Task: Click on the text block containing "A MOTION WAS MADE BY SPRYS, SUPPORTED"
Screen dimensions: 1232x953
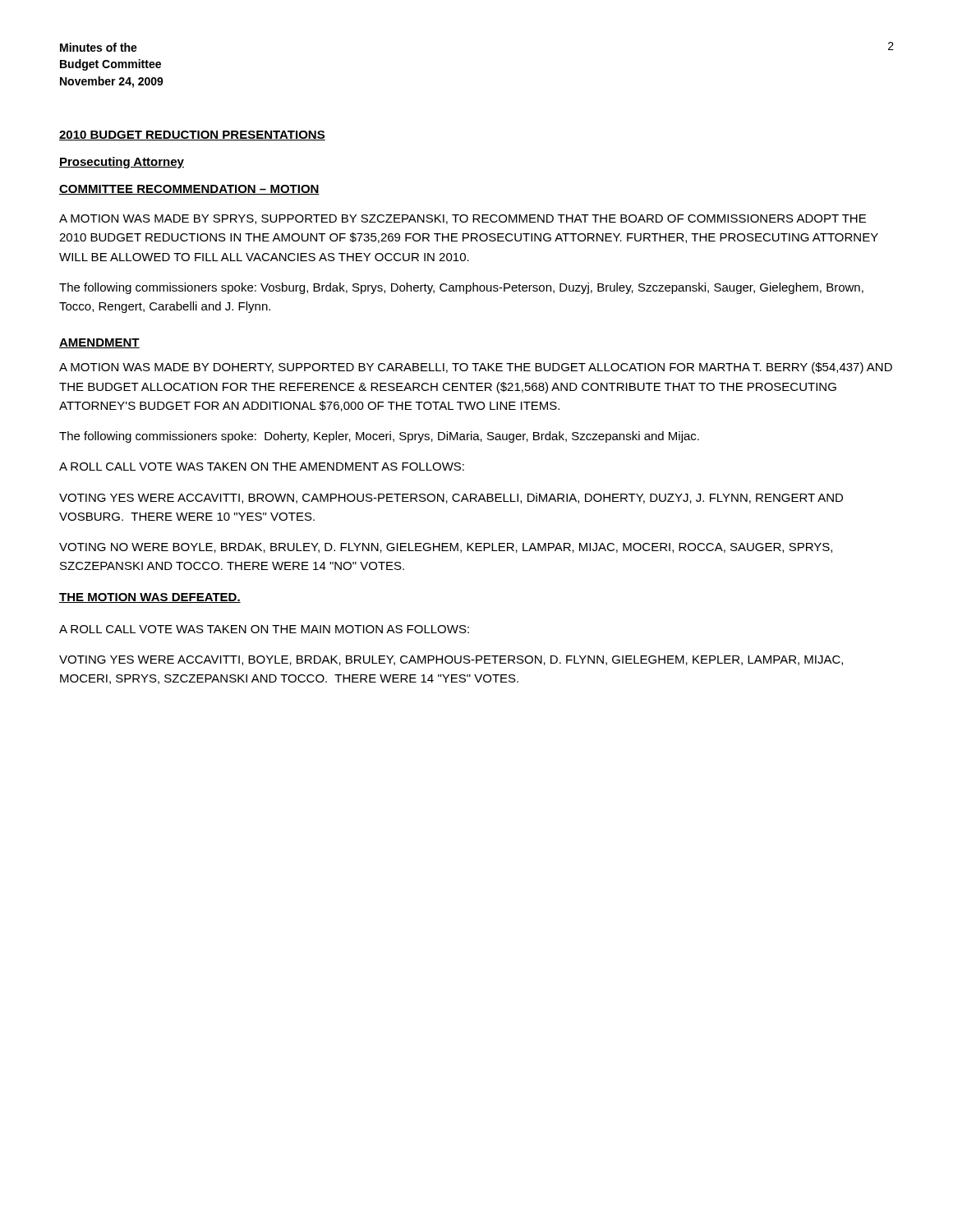Action: click(x=469, y=237)
